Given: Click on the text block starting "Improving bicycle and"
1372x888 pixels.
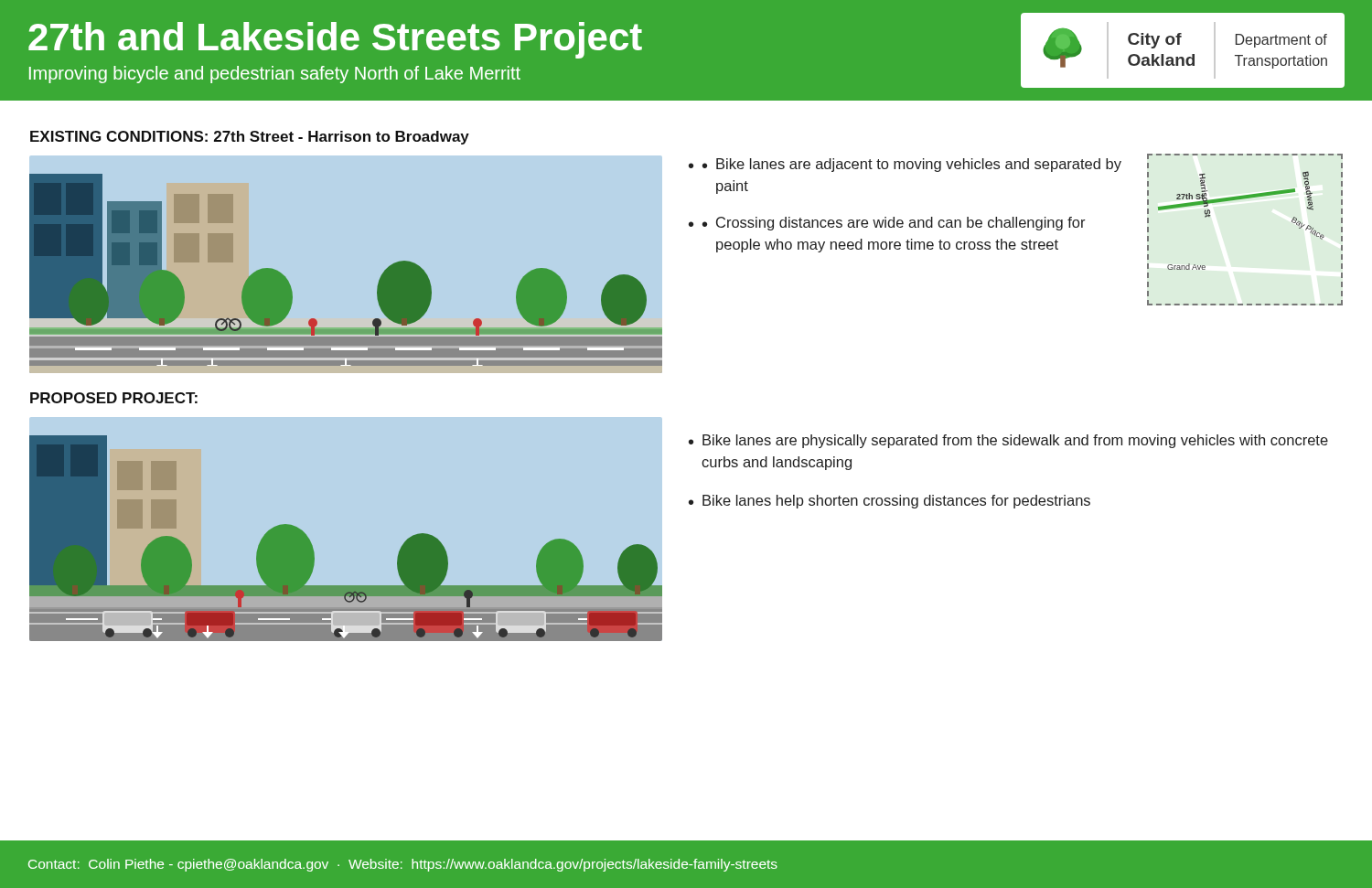Looking at the screenshot, I should [274, 73].
